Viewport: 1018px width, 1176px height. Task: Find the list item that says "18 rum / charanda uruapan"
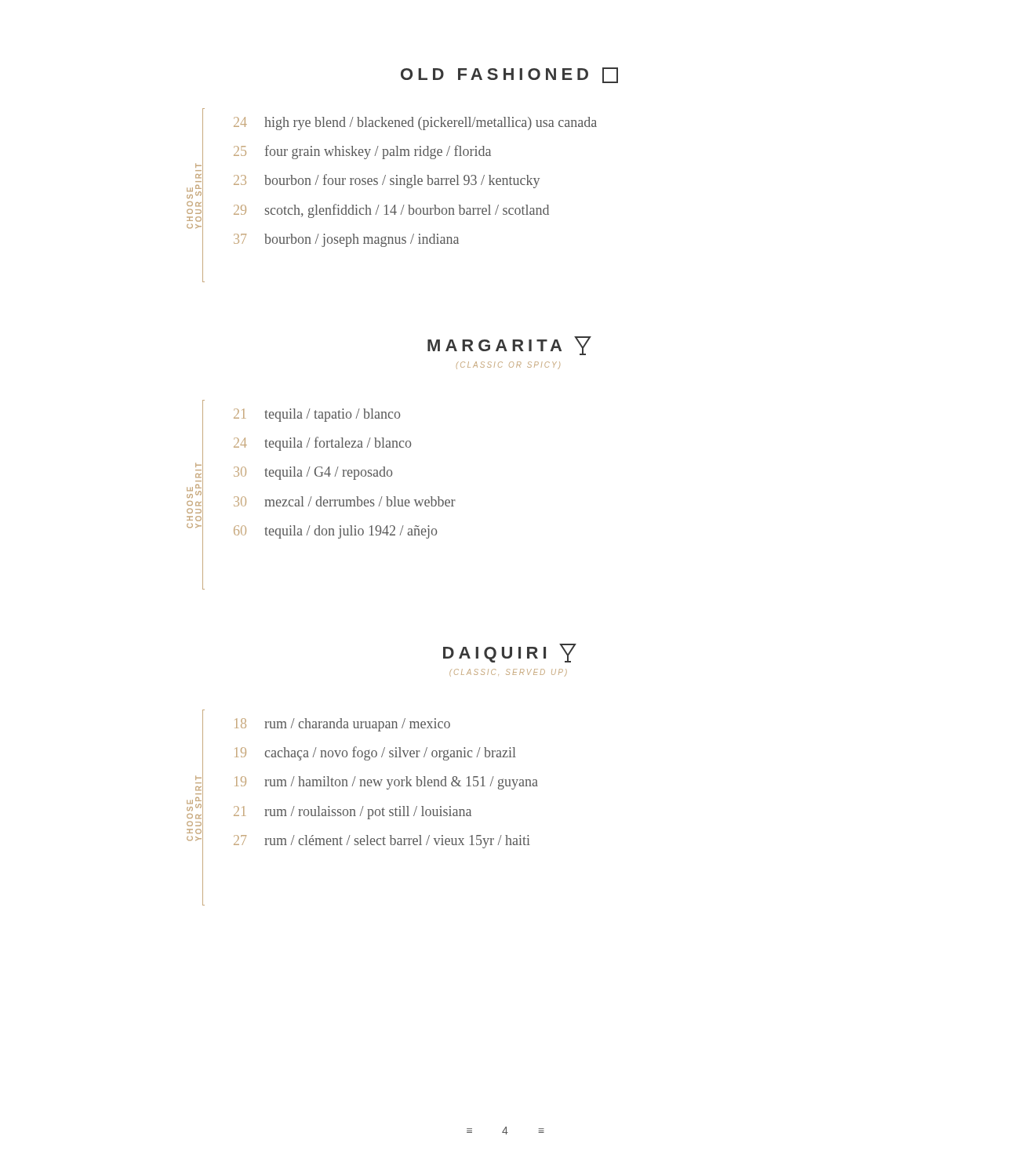click(x=334, y=724)
